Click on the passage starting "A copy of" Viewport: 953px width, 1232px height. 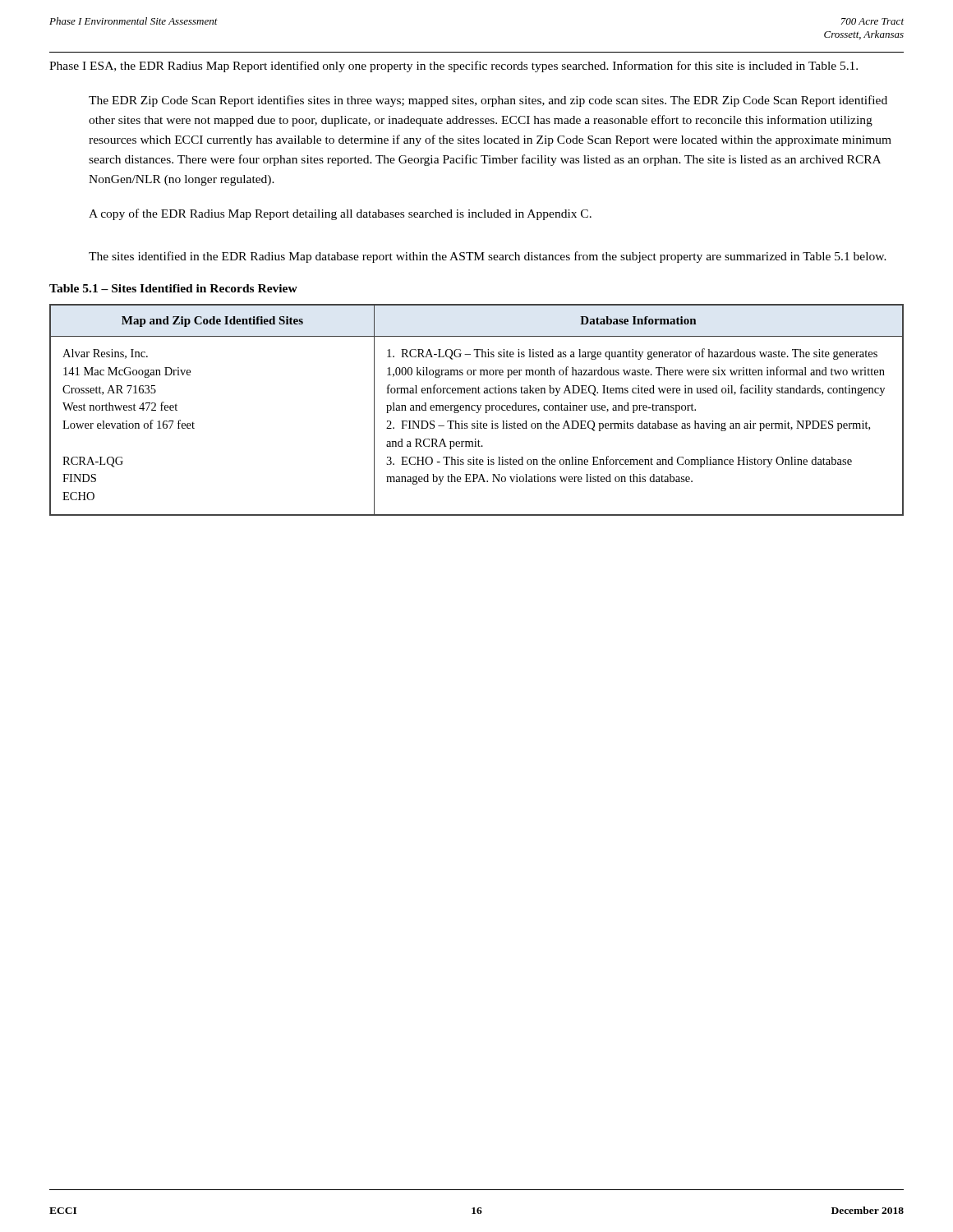click(x=340, y=213)
